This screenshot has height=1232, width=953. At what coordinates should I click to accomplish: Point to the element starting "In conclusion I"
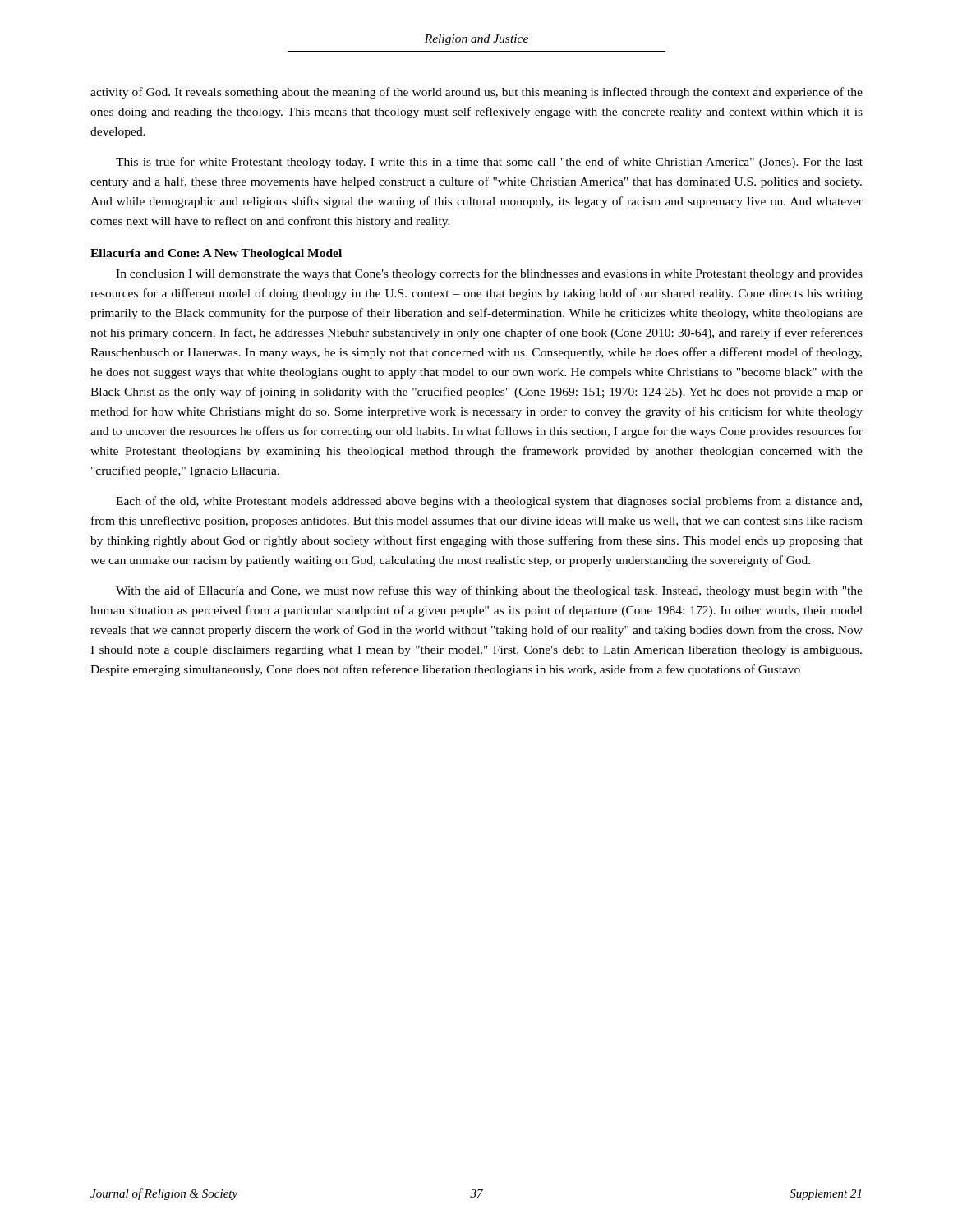[x=476, y=372]
